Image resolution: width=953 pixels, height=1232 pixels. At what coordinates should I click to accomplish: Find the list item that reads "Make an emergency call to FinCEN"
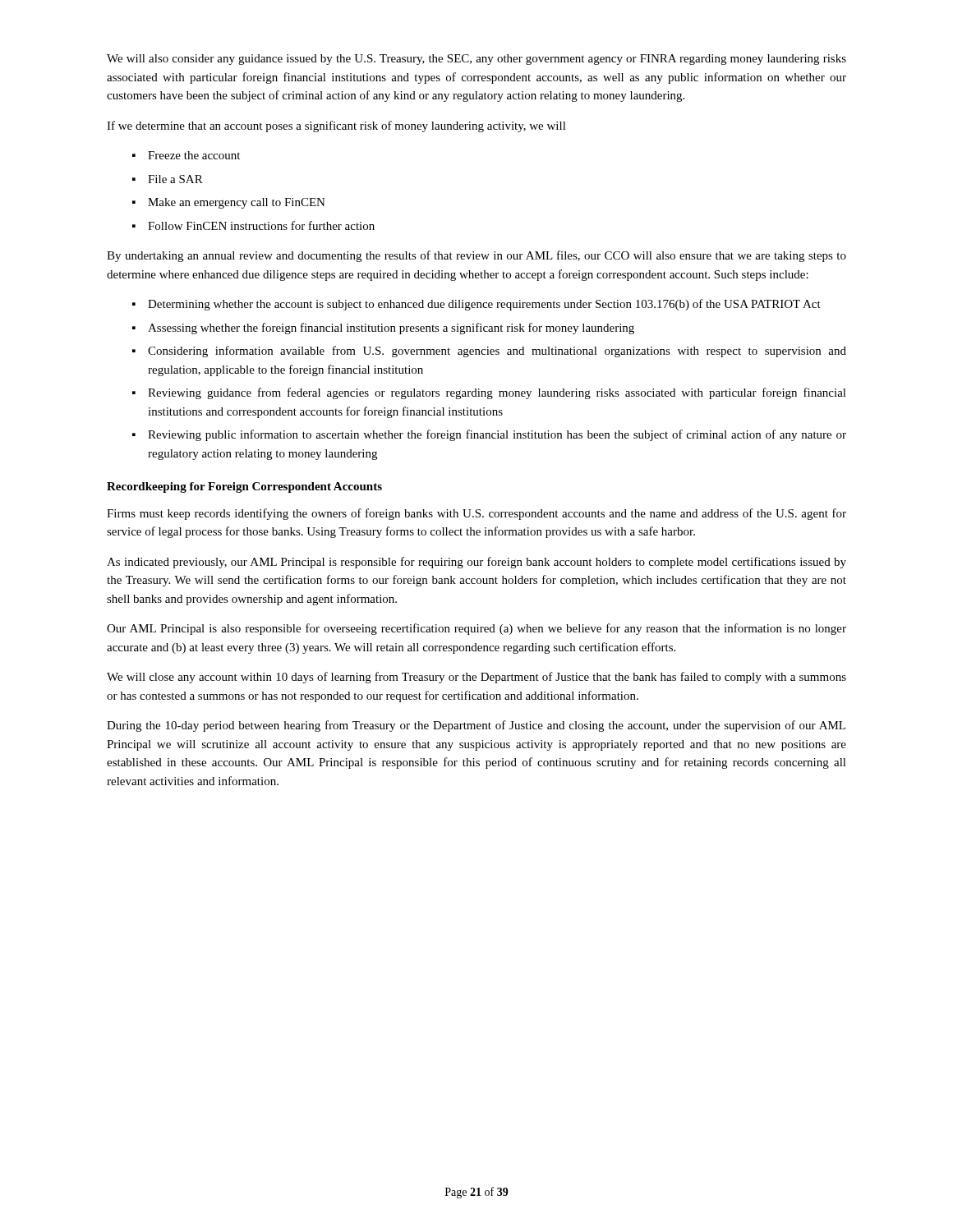click(237, 202)
